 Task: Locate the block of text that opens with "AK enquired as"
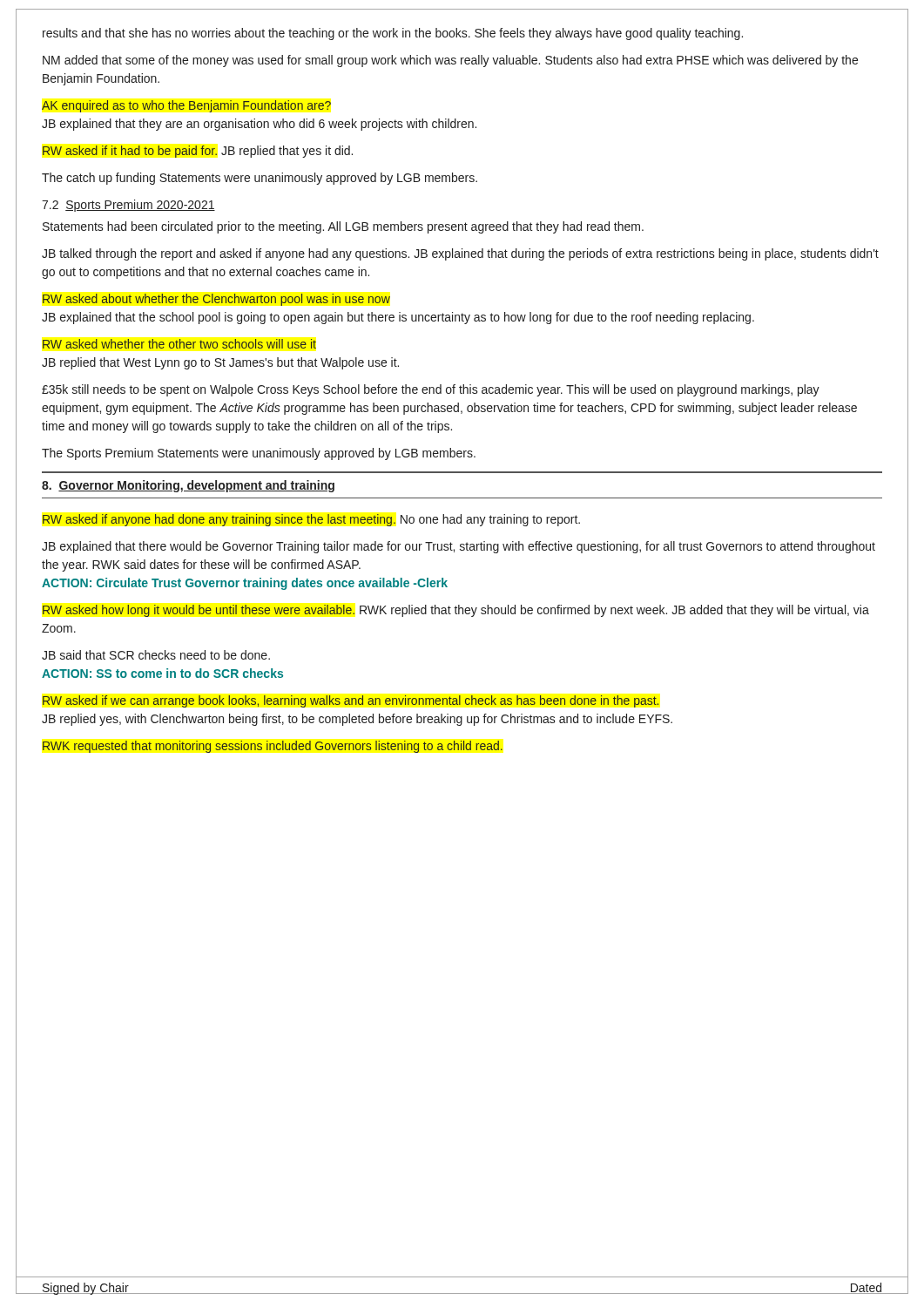tap(260, 115)
